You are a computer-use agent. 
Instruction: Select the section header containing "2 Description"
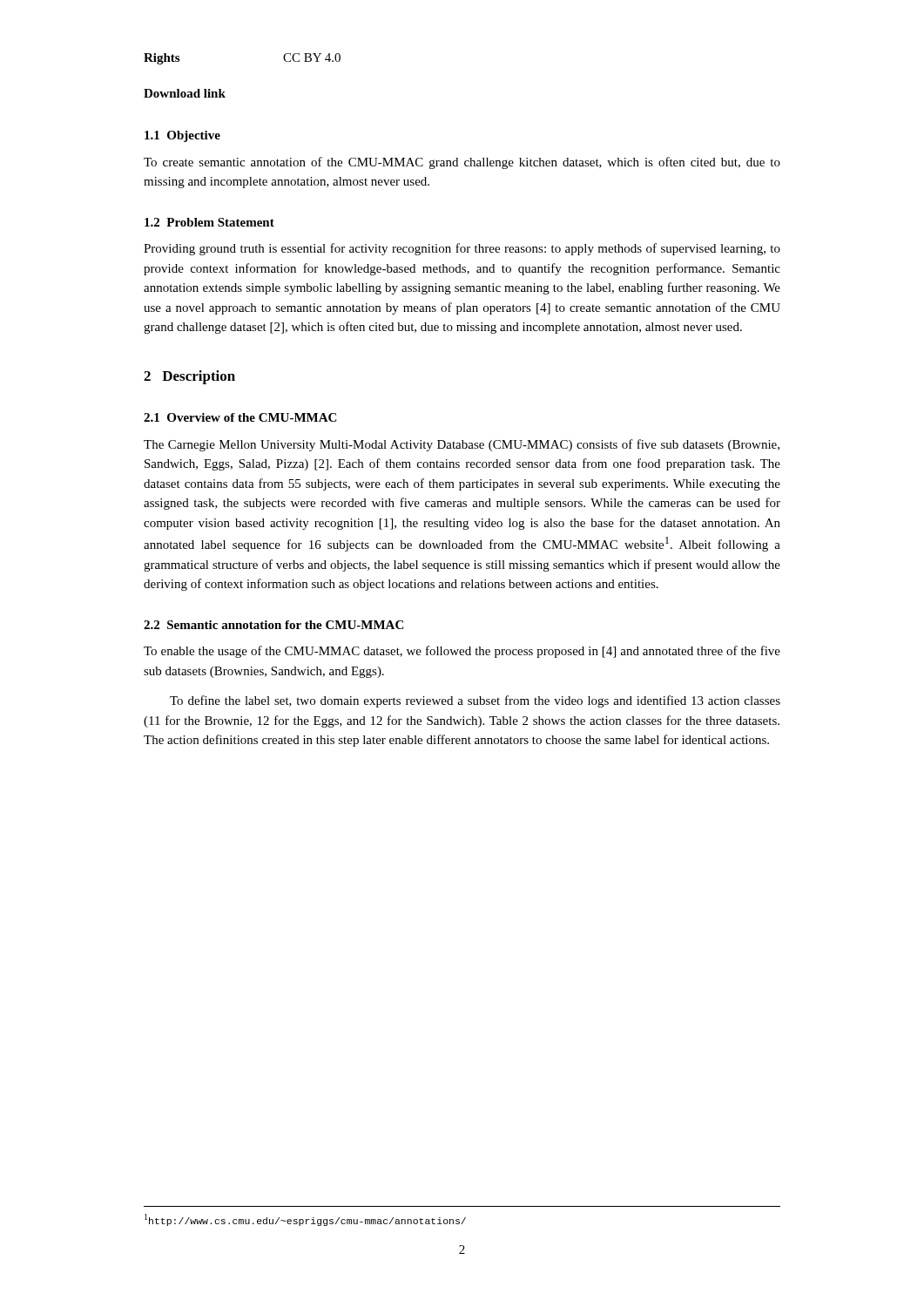tap(189, 377)
